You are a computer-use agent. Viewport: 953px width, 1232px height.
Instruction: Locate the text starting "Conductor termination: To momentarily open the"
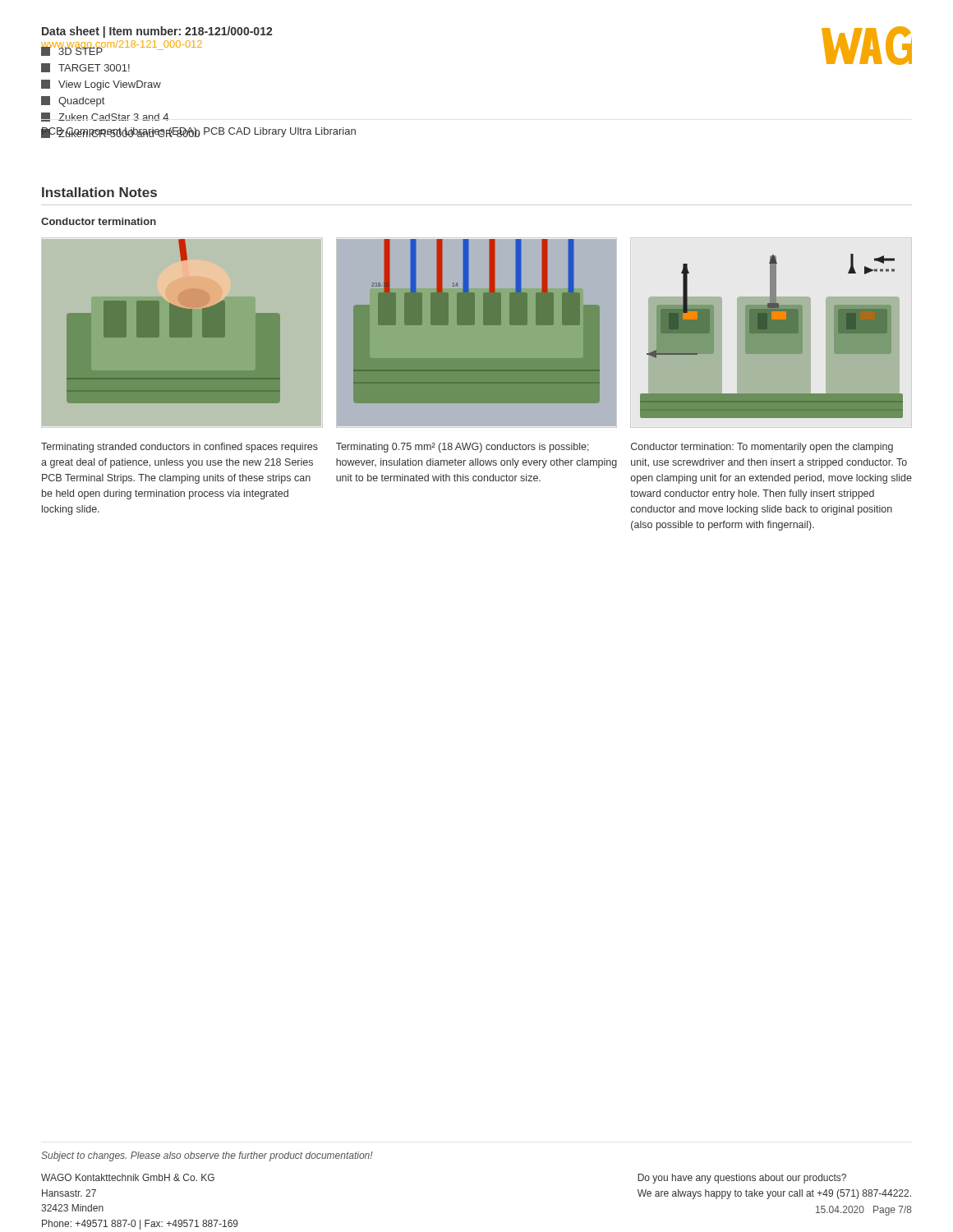pyautogui.click(x=771, y=486)
